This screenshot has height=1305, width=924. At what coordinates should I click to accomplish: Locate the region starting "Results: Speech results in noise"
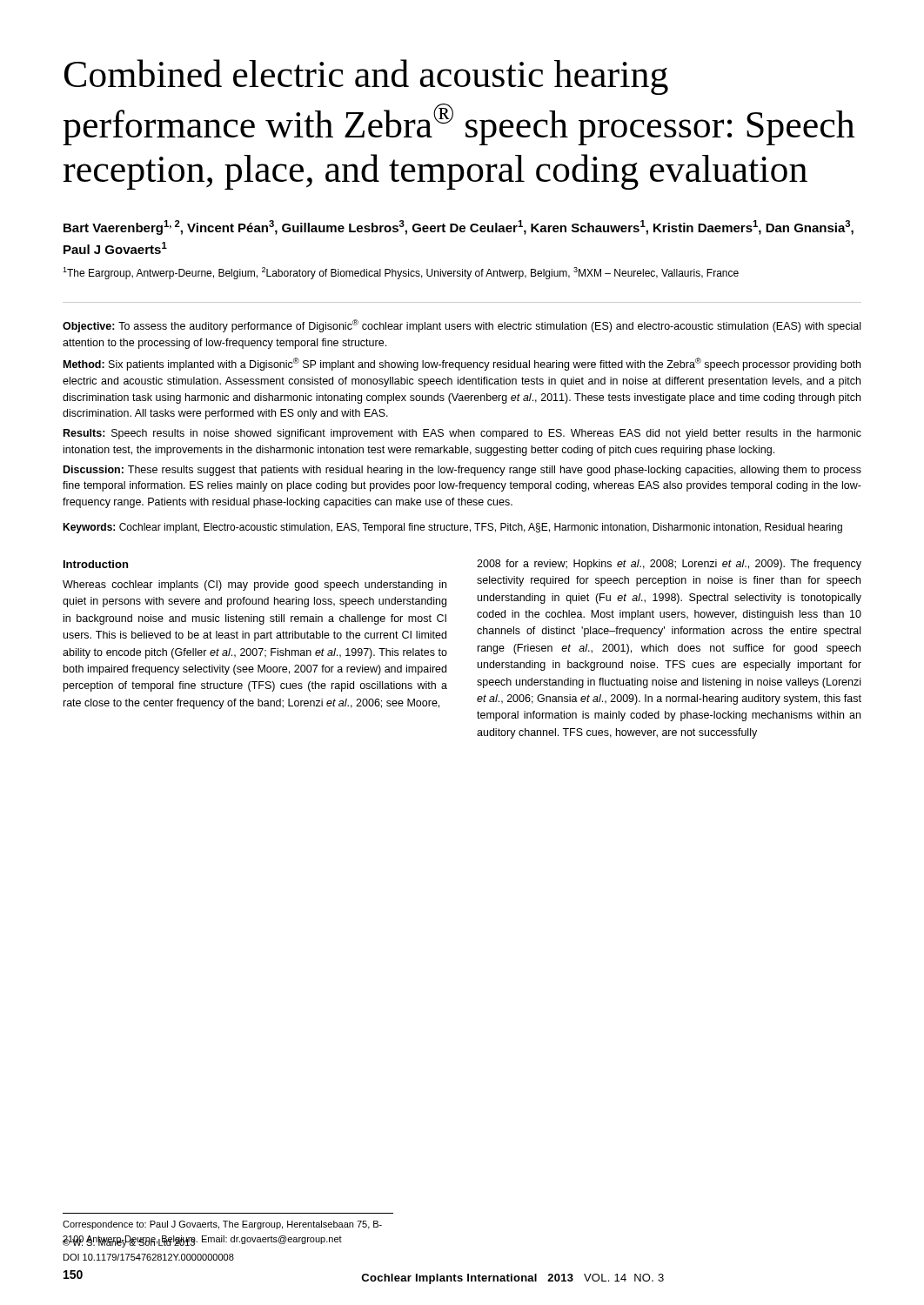click(462, 442)
